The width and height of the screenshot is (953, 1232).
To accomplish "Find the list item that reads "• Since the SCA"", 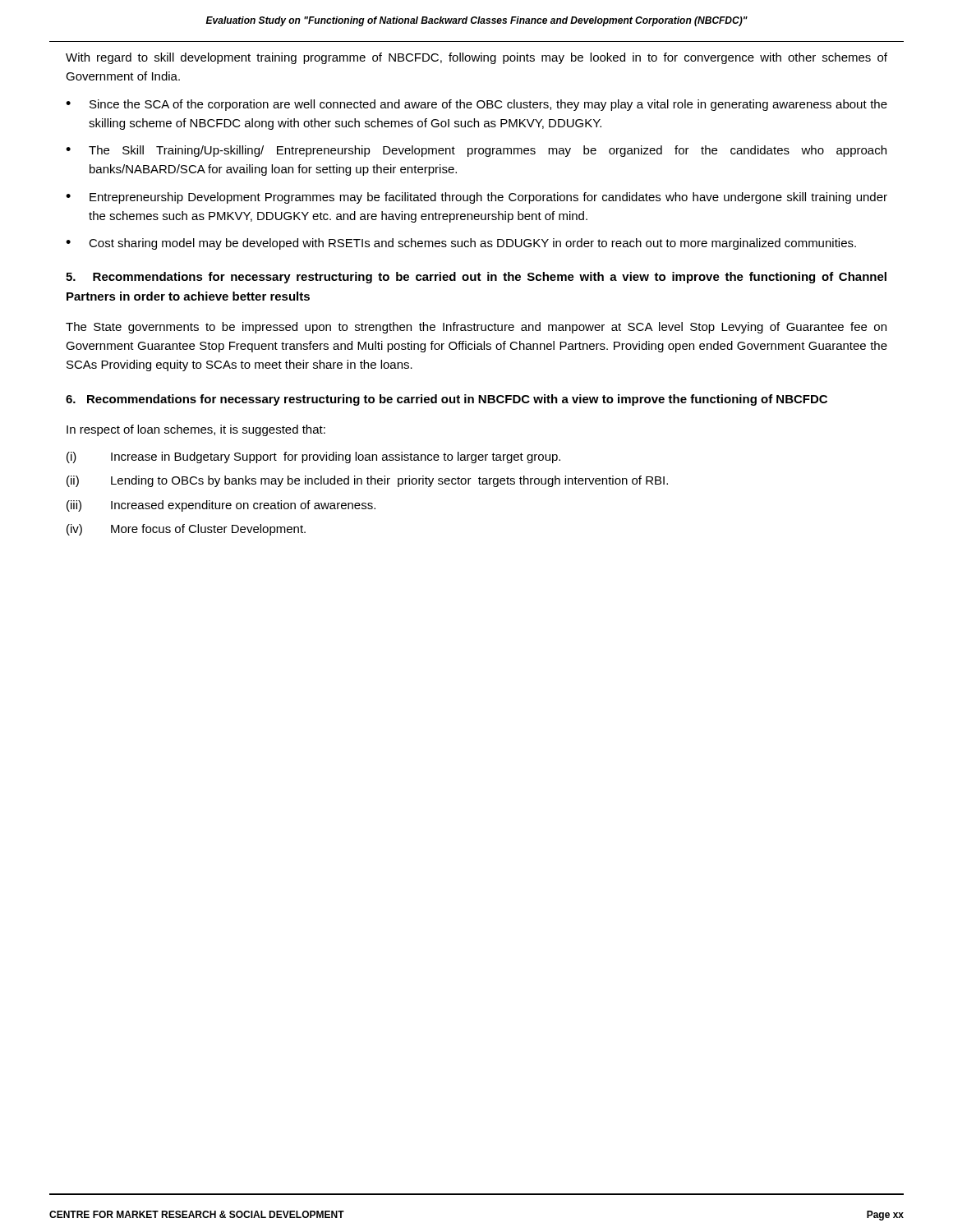I will pyautogui.click(x=476, y=113).
